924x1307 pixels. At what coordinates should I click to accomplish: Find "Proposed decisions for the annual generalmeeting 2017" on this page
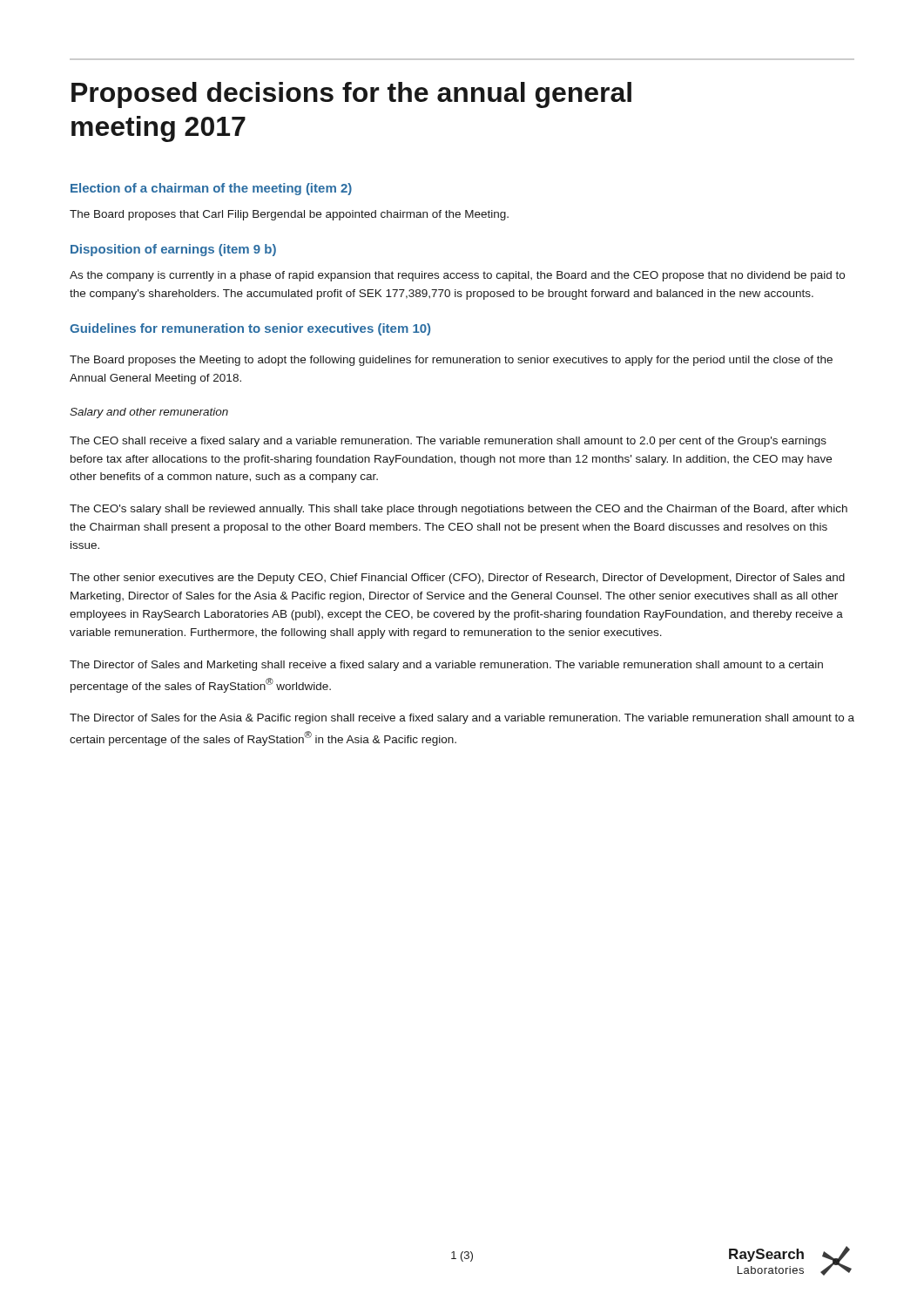pyautogui.click(x=351, y=109)
